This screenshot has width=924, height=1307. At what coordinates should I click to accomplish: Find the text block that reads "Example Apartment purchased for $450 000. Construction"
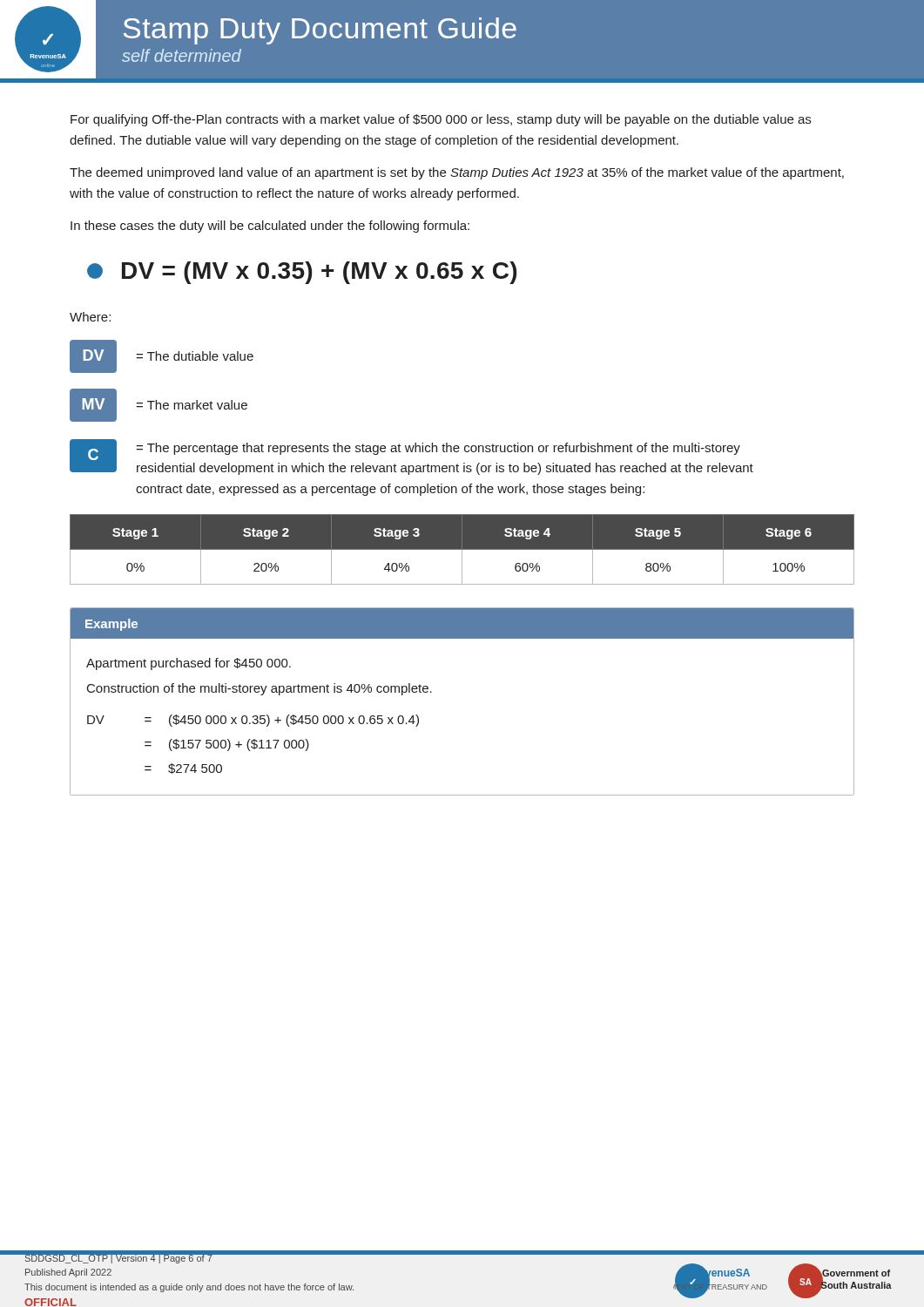(462, 702)
